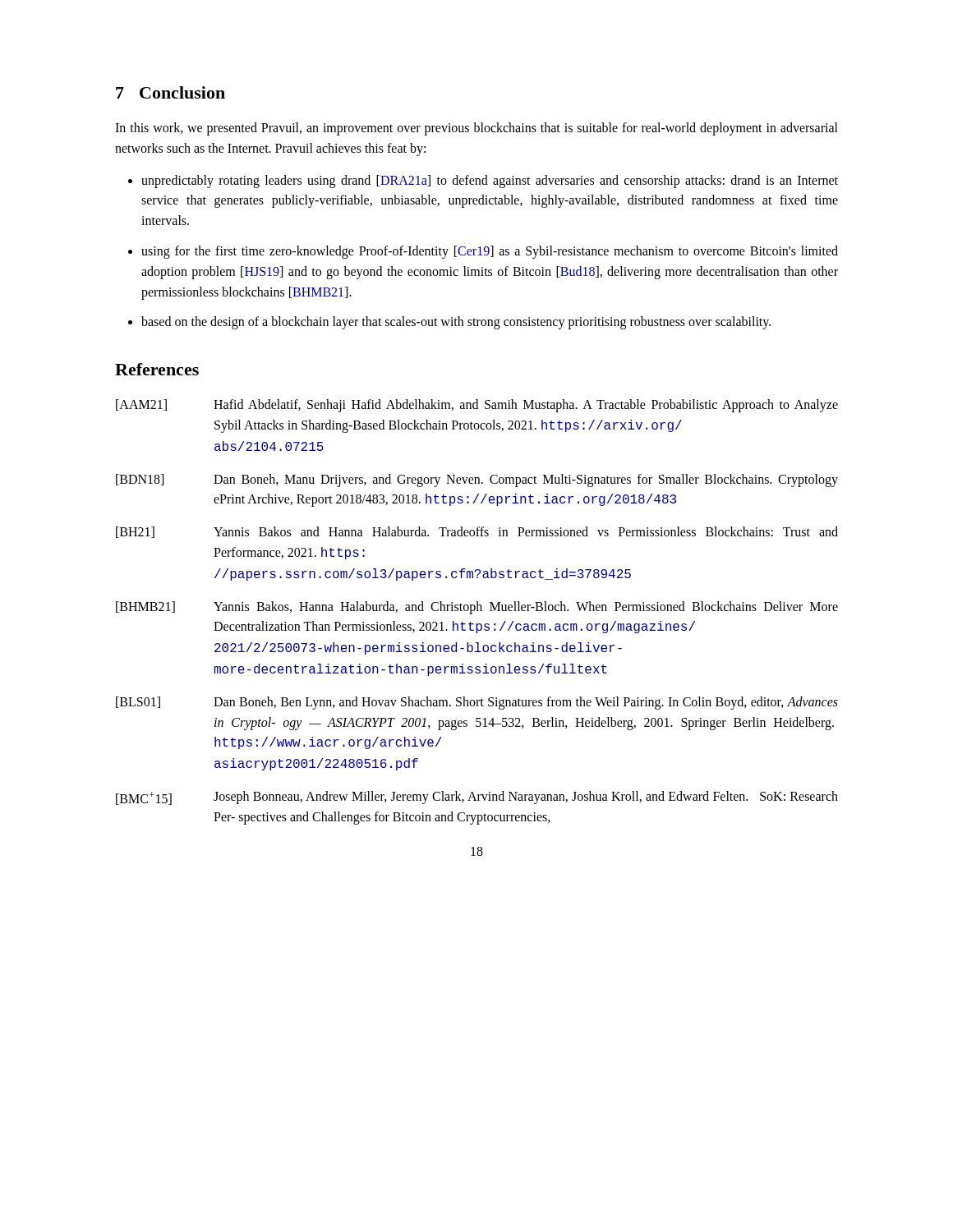Click on the text block starting "based on the design of a"

tap(456, 322)
